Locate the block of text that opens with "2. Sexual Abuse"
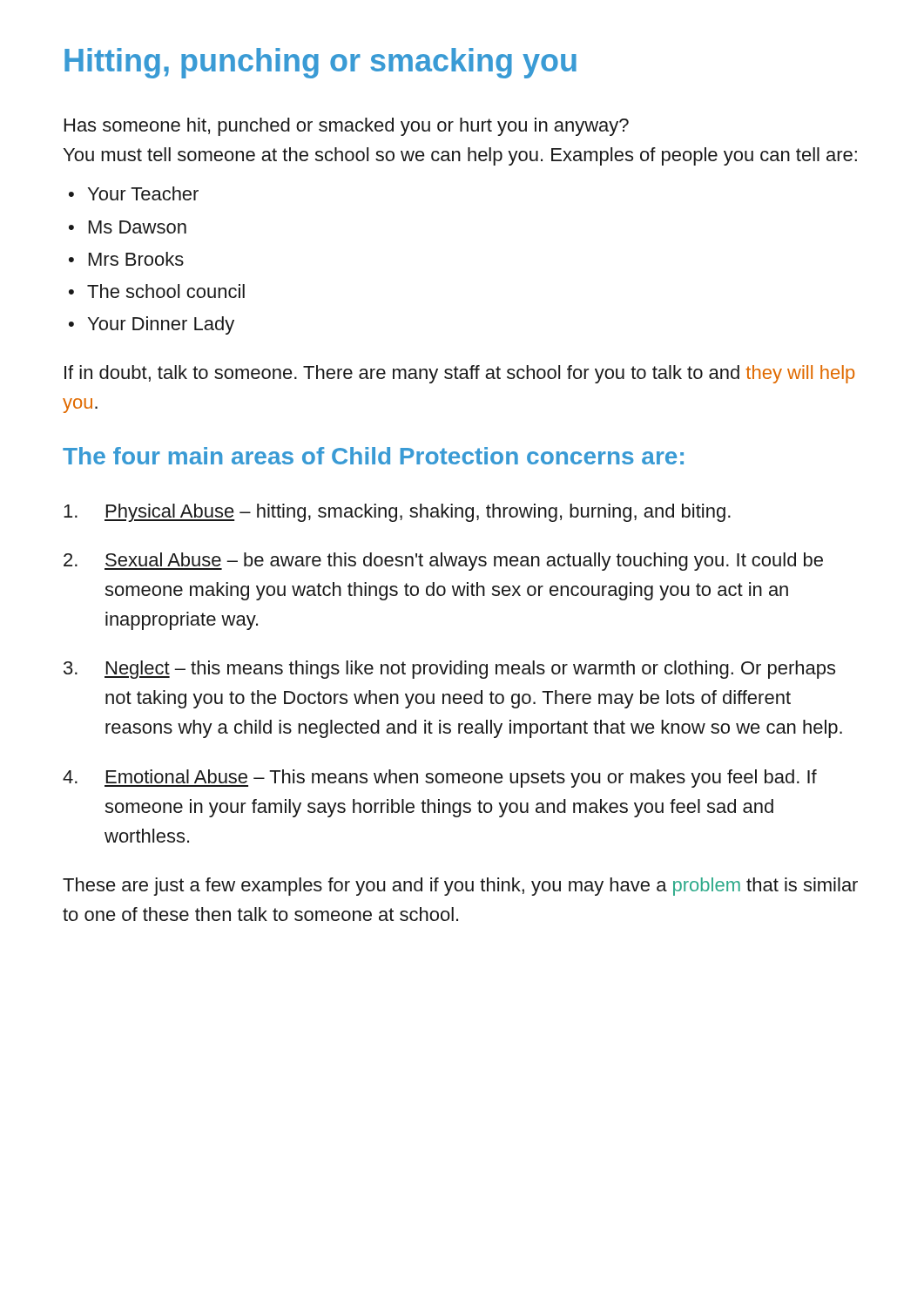The height and width of the screenshot is (1307, 924). coord(443,588)
